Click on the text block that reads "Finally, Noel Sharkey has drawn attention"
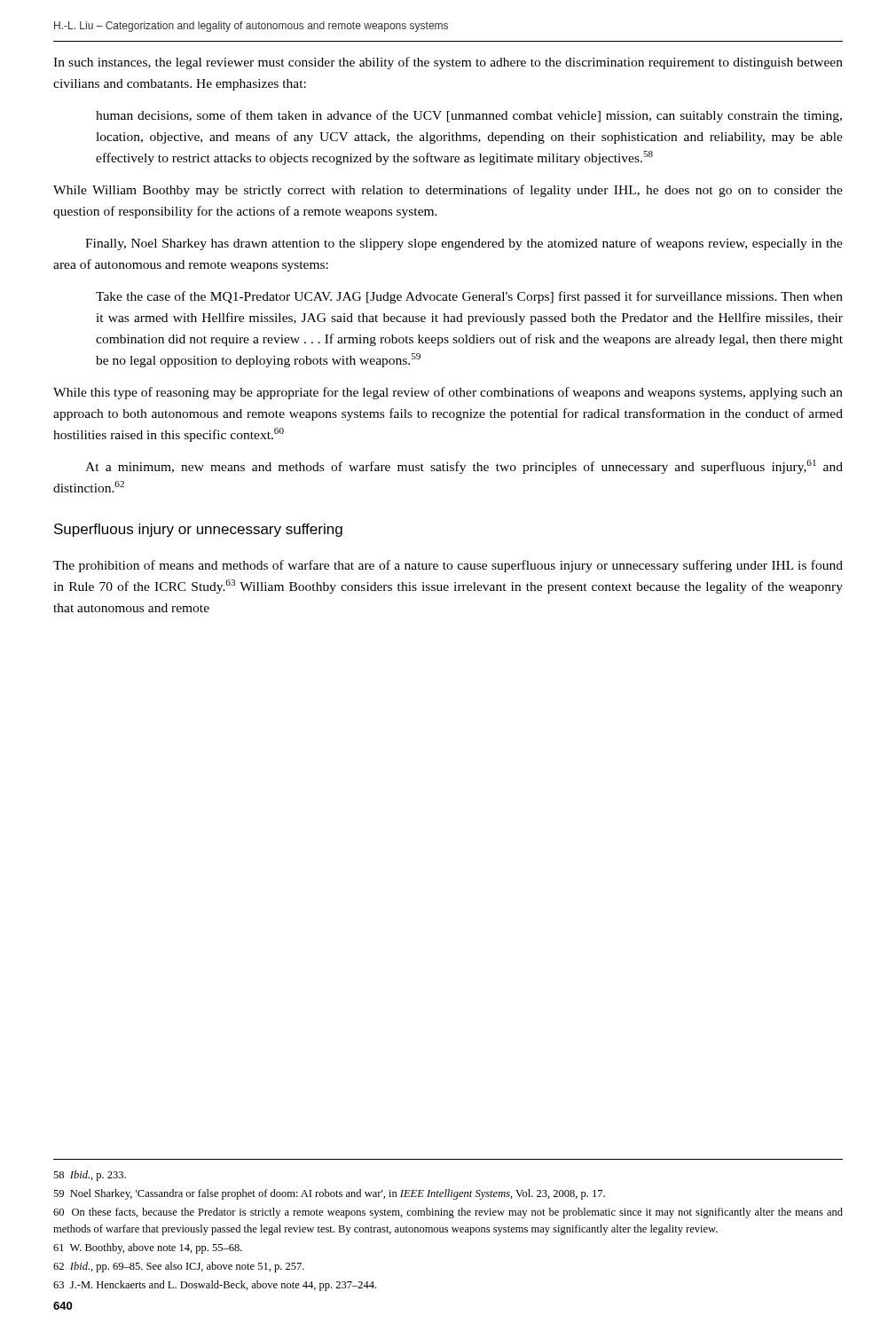The image size is (896, 1331). click(x=448, y=253)
